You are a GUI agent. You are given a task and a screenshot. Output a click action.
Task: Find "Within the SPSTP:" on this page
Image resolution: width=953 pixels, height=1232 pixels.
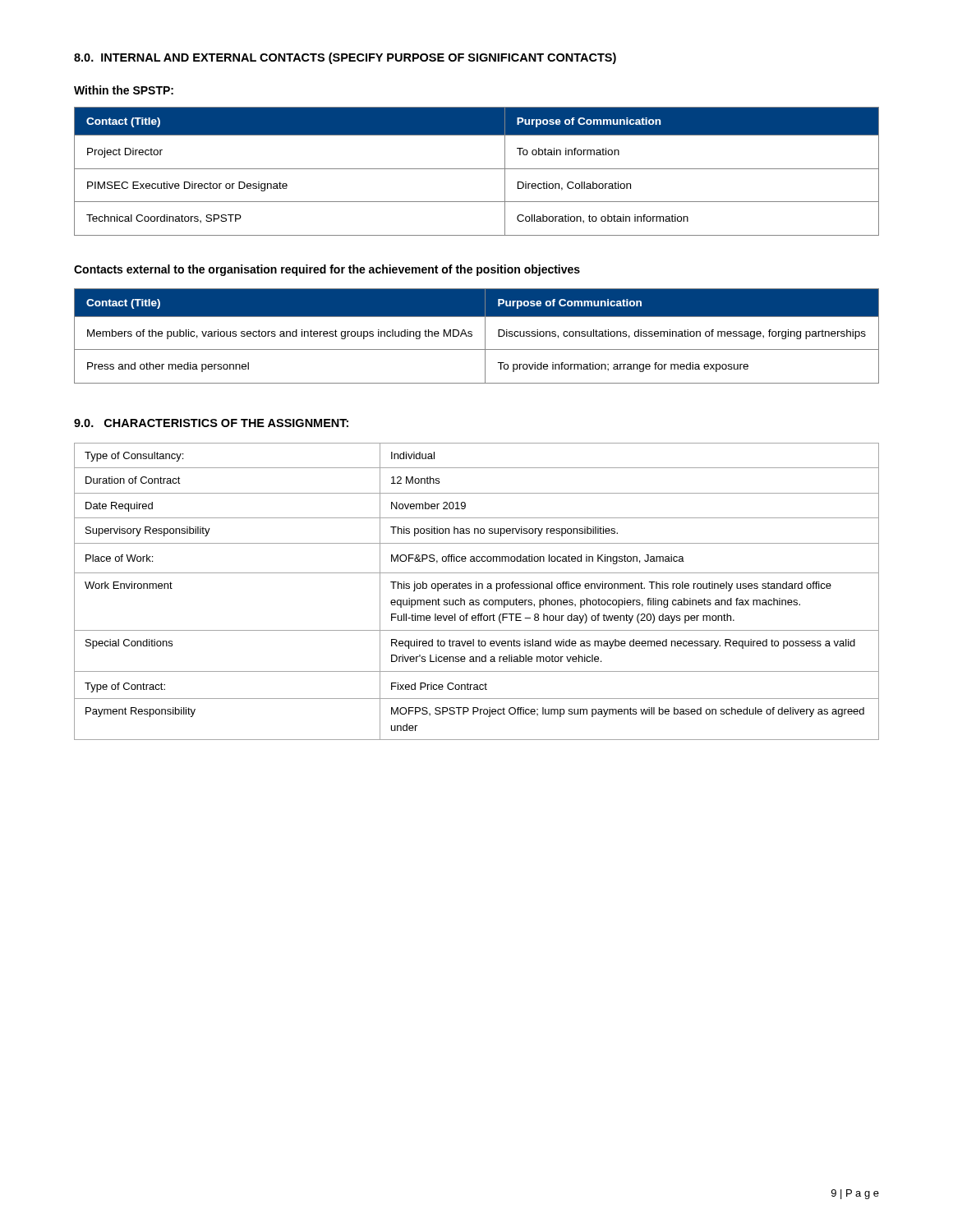coord(124,91)
